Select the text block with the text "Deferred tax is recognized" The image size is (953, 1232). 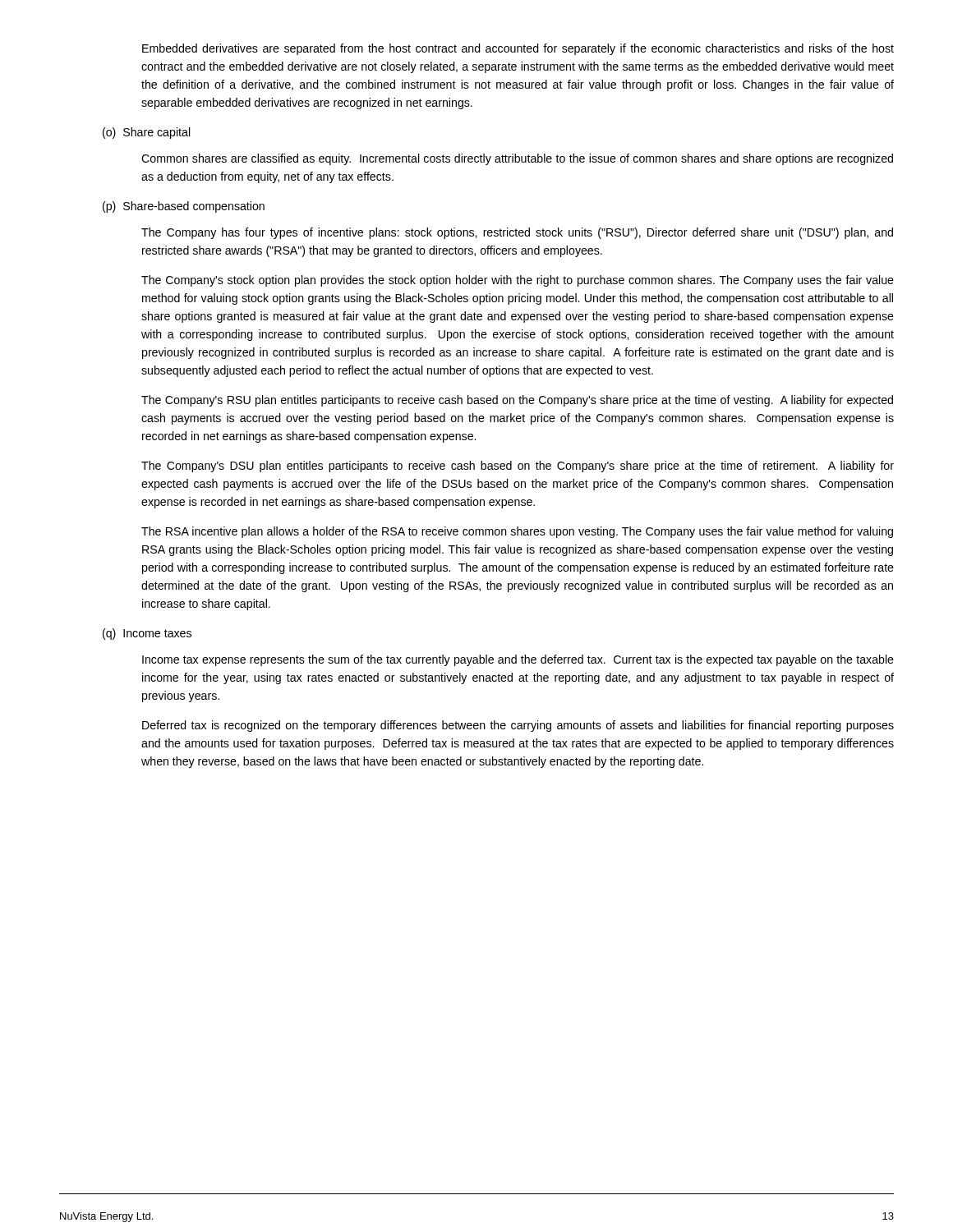(x=518, y=743)
